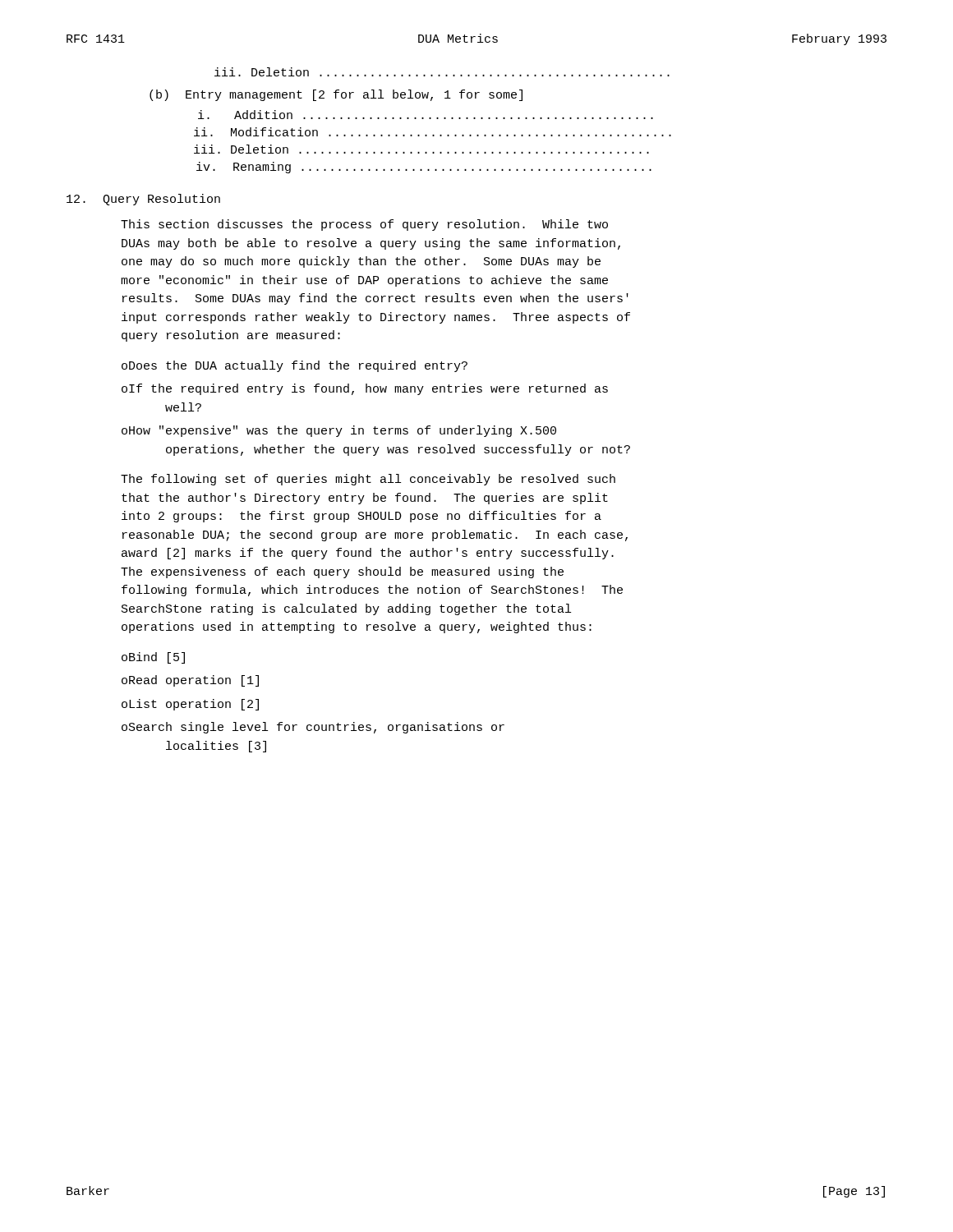Image resolution: width=953 pixels, height=1232 pixels.
Task: Point to the element starting "o Does the DUA actually find the required"
Action: pyautogui.click(x=295, y=366)
